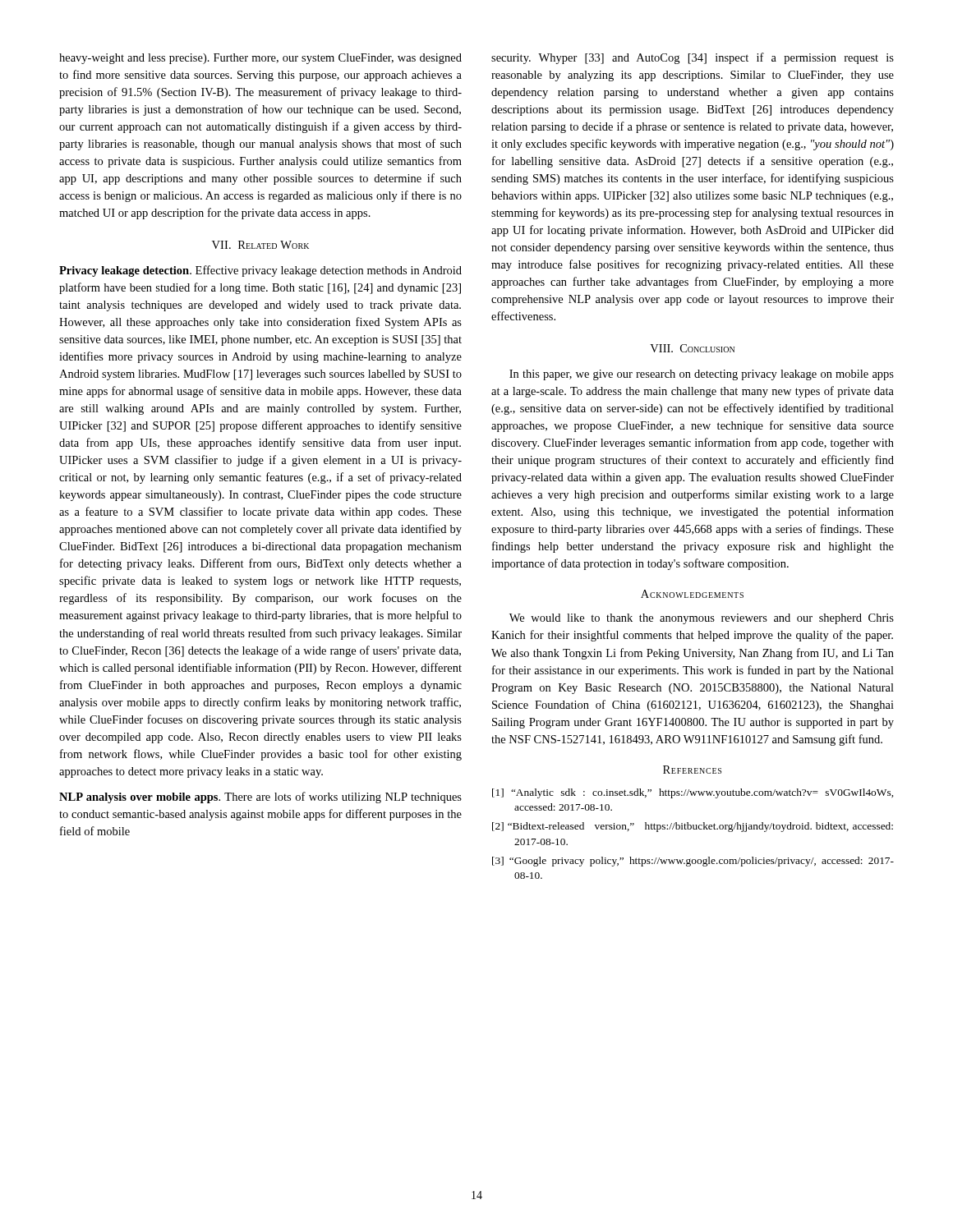Point to the block beginning "[1] “Analytic sdk :"
Image resolution: width=953 pixels, height=1232 pixels.
693,800
